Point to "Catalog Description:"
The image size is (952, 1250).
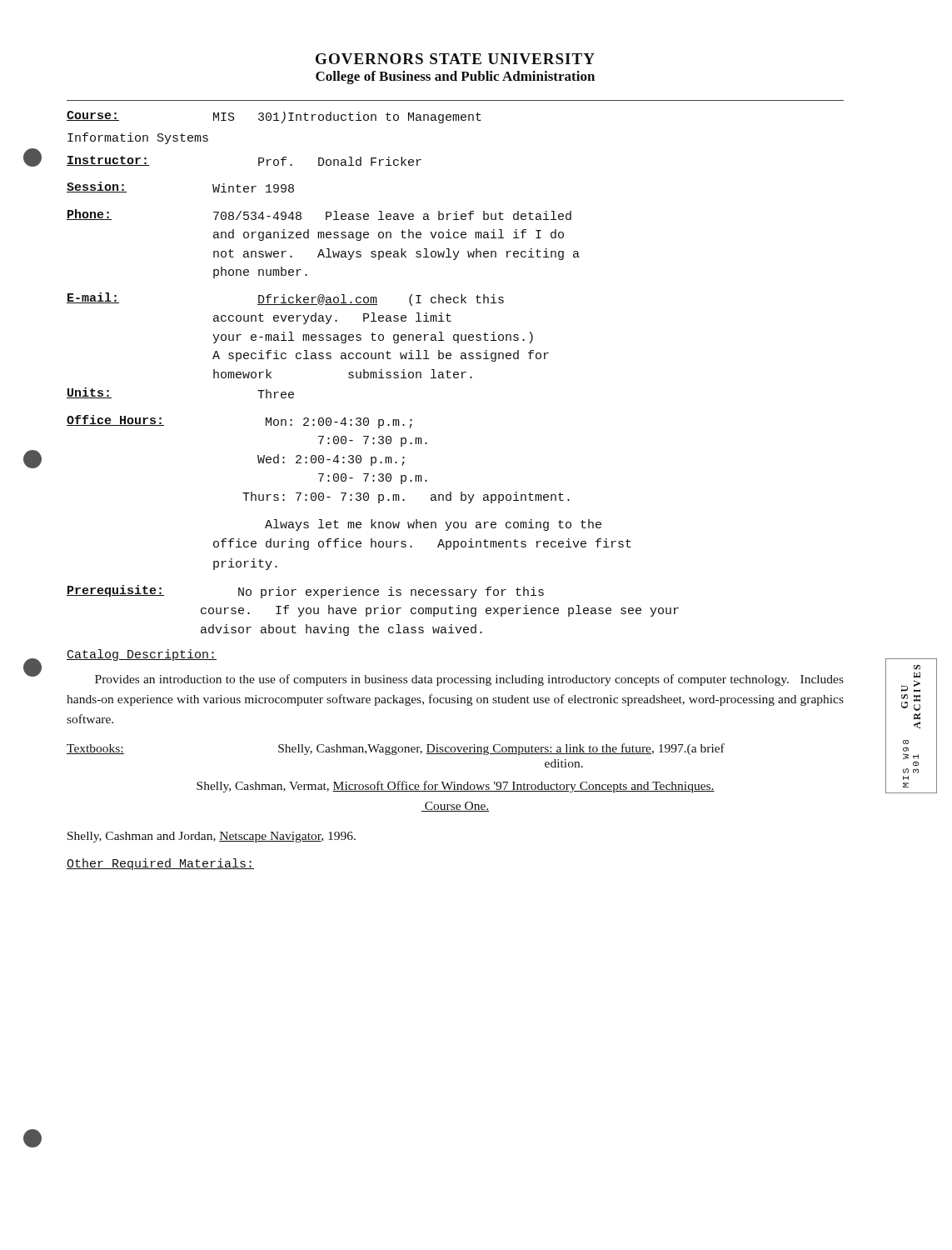[x=142, y=656]
